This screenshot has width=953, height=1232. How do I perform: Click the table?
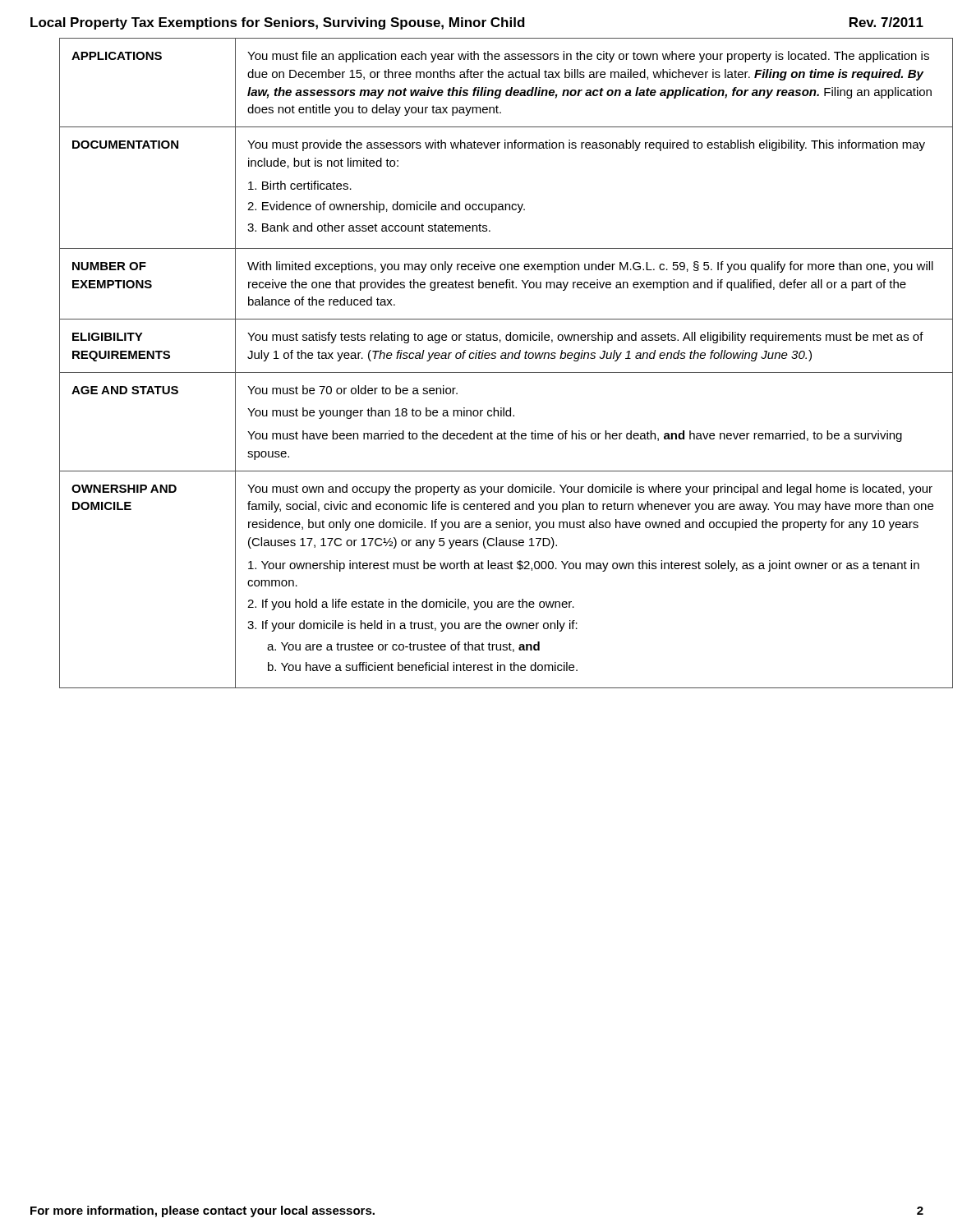point(476,363)
